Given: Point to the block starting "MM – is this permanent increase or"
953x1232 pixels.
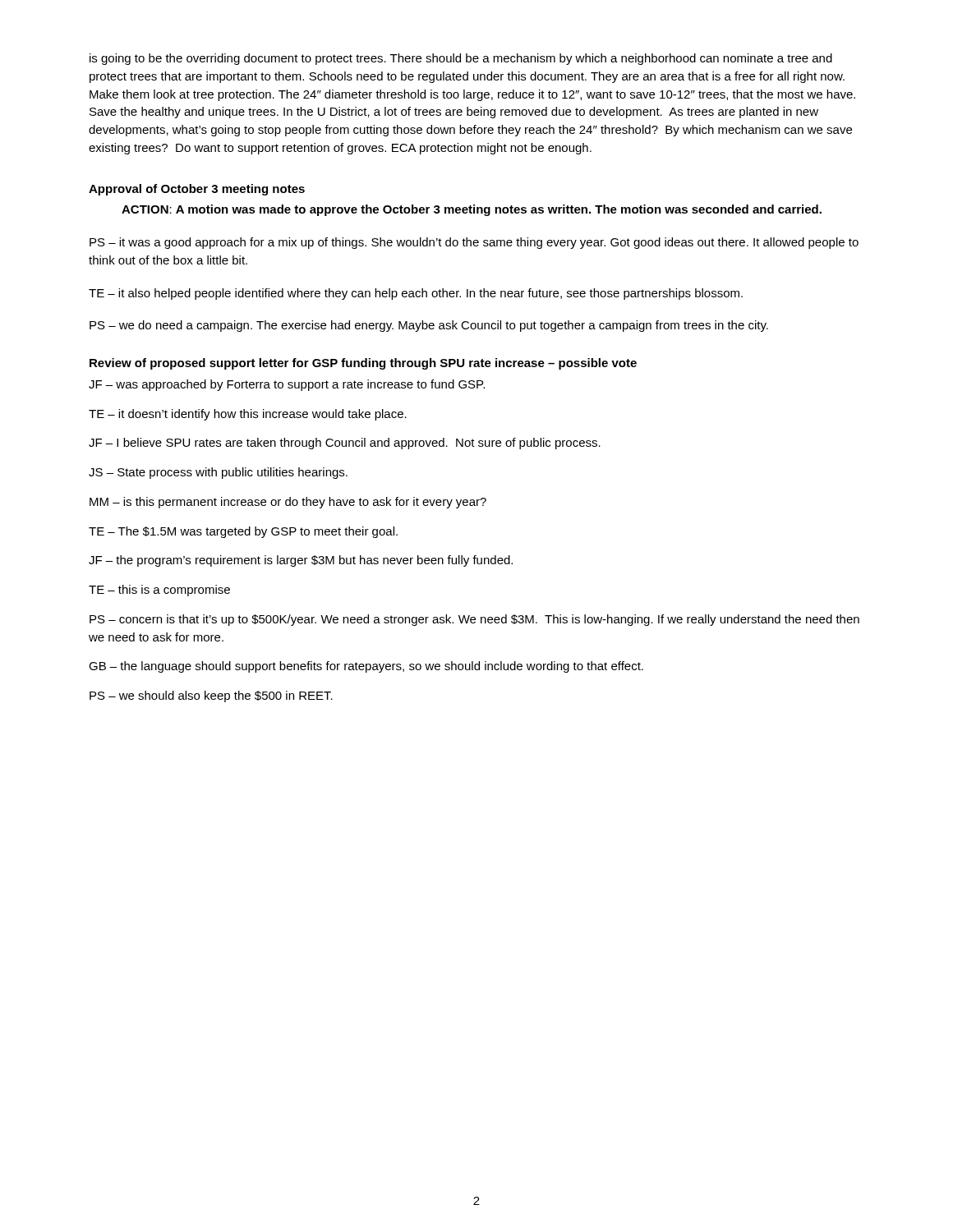Looking at the screenshot, I should pos(288,501).
